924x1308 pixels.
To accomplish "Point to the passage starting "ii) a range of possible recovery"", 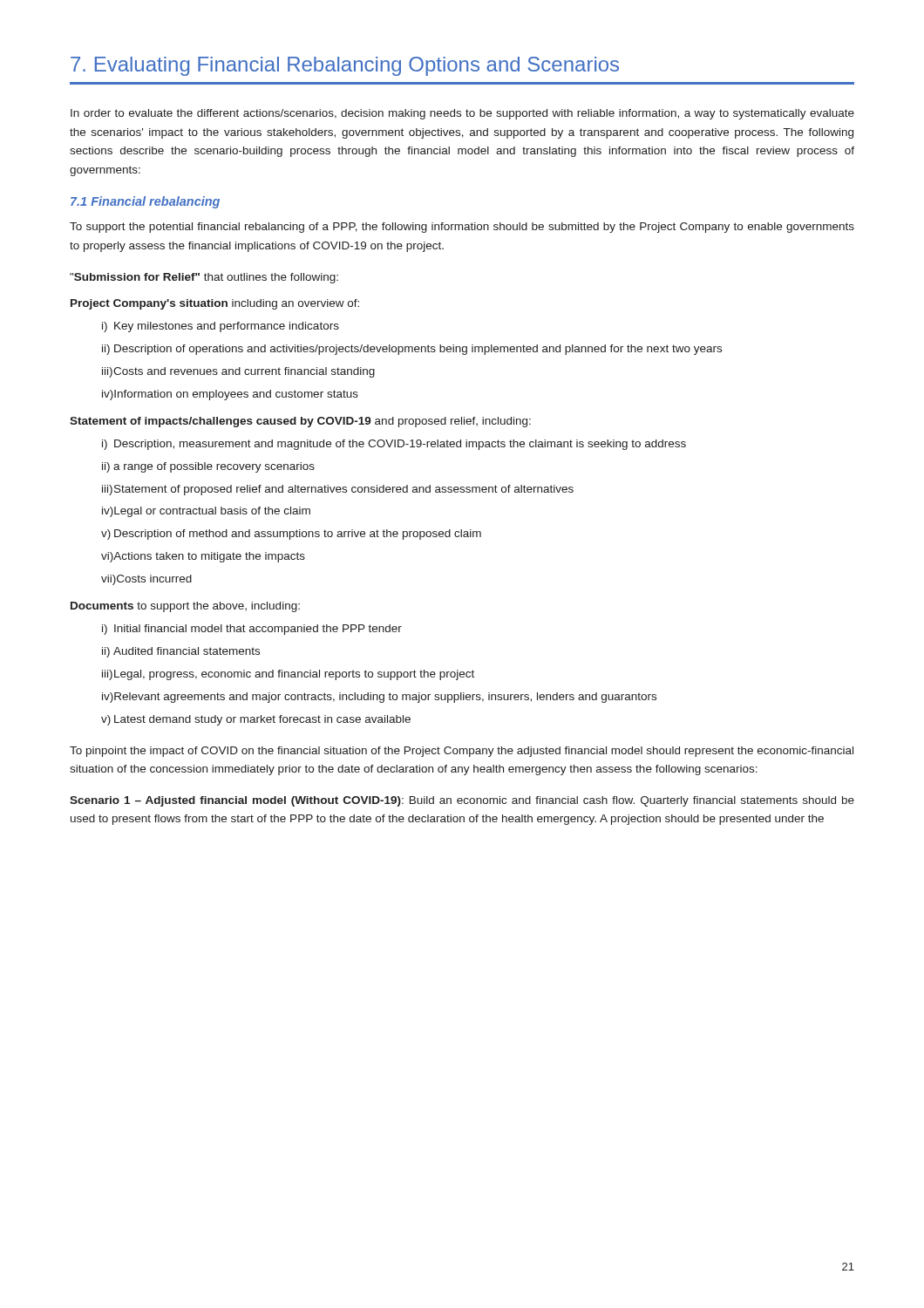I will 208,467.
